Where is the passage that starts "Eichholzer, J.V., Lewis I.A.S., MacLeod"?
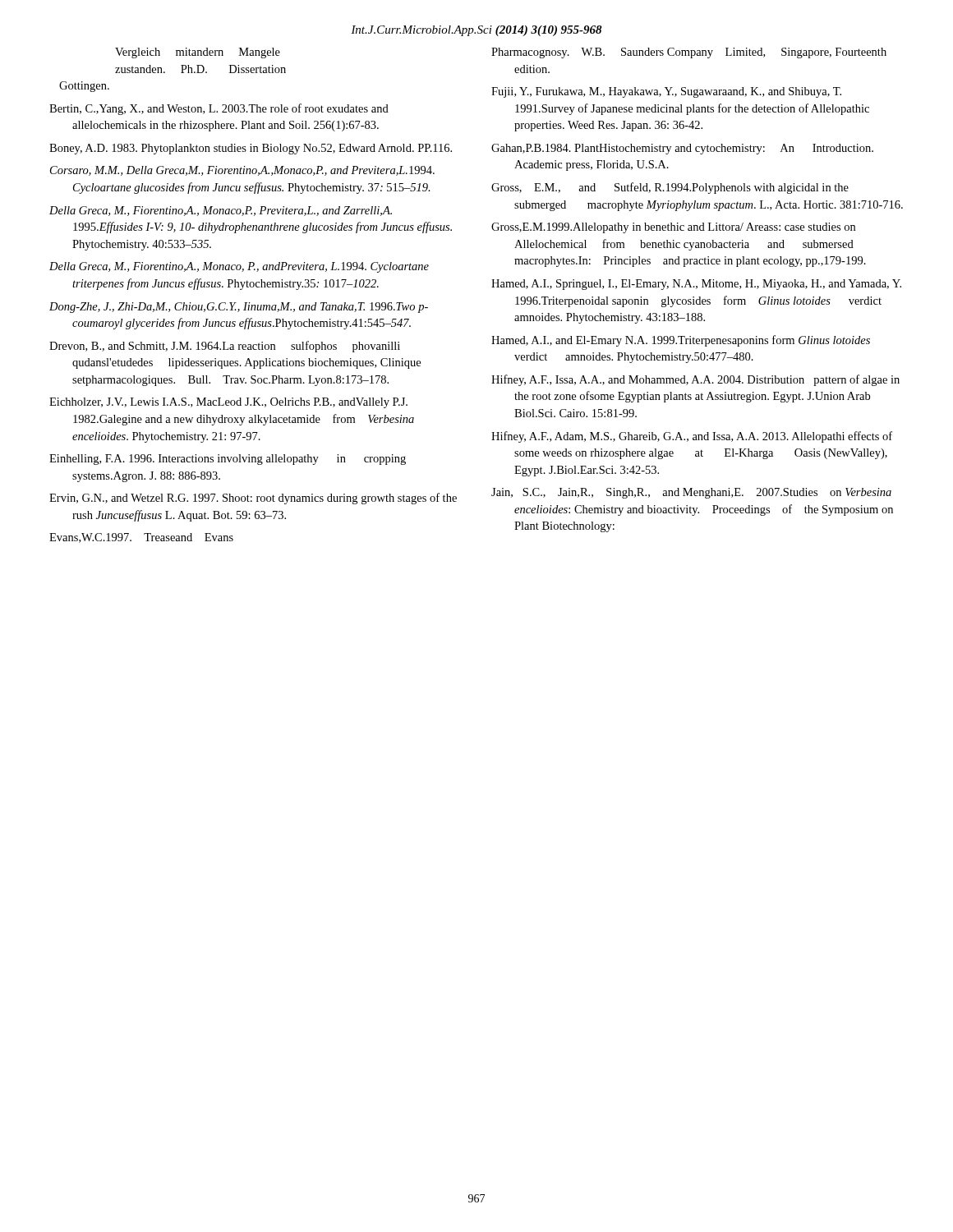Viewport: 953px width, 1232px height. click(x=255, y=419)
